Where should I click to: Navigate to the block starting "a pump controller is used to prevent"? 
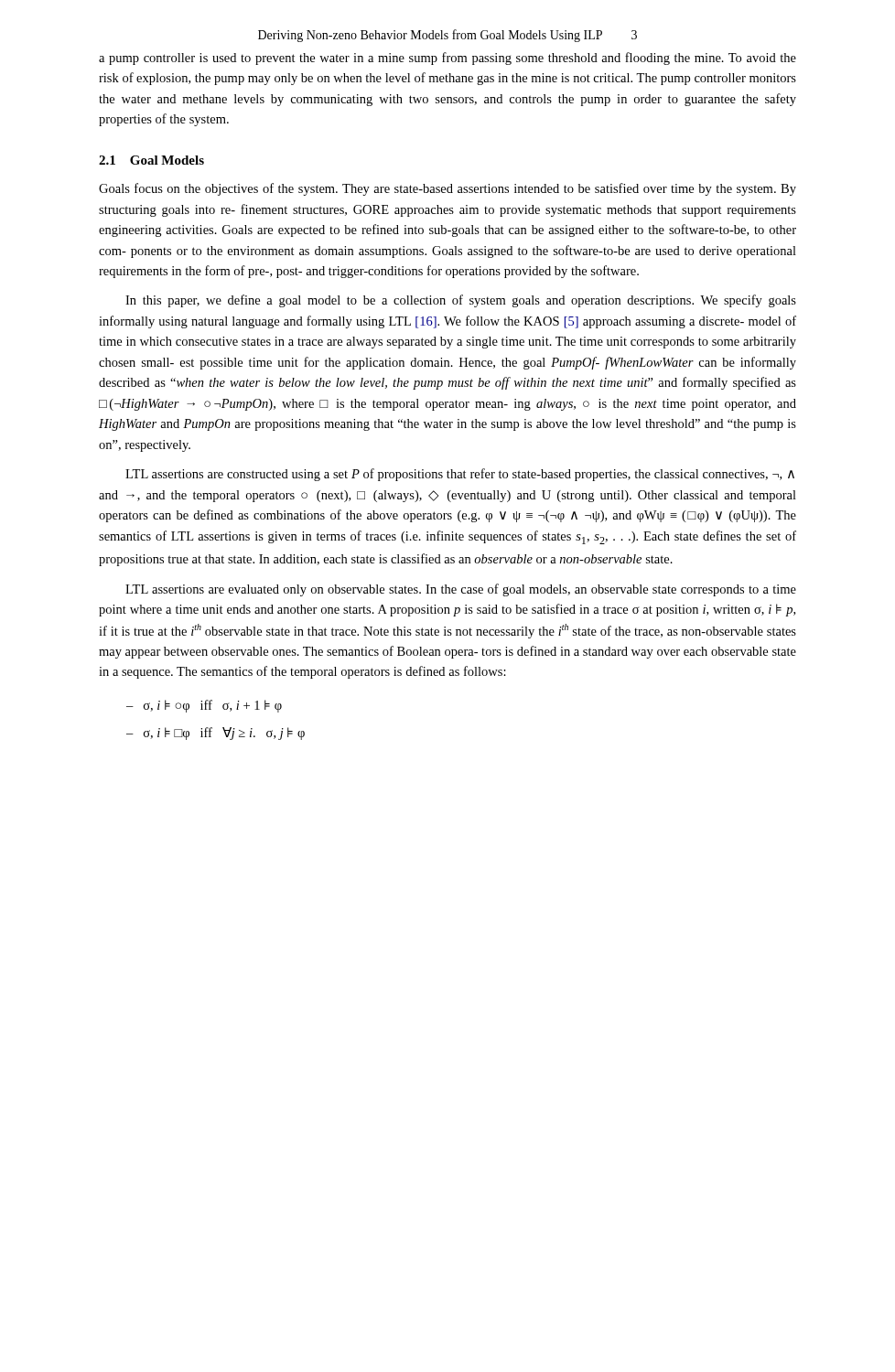coord(448,89)
